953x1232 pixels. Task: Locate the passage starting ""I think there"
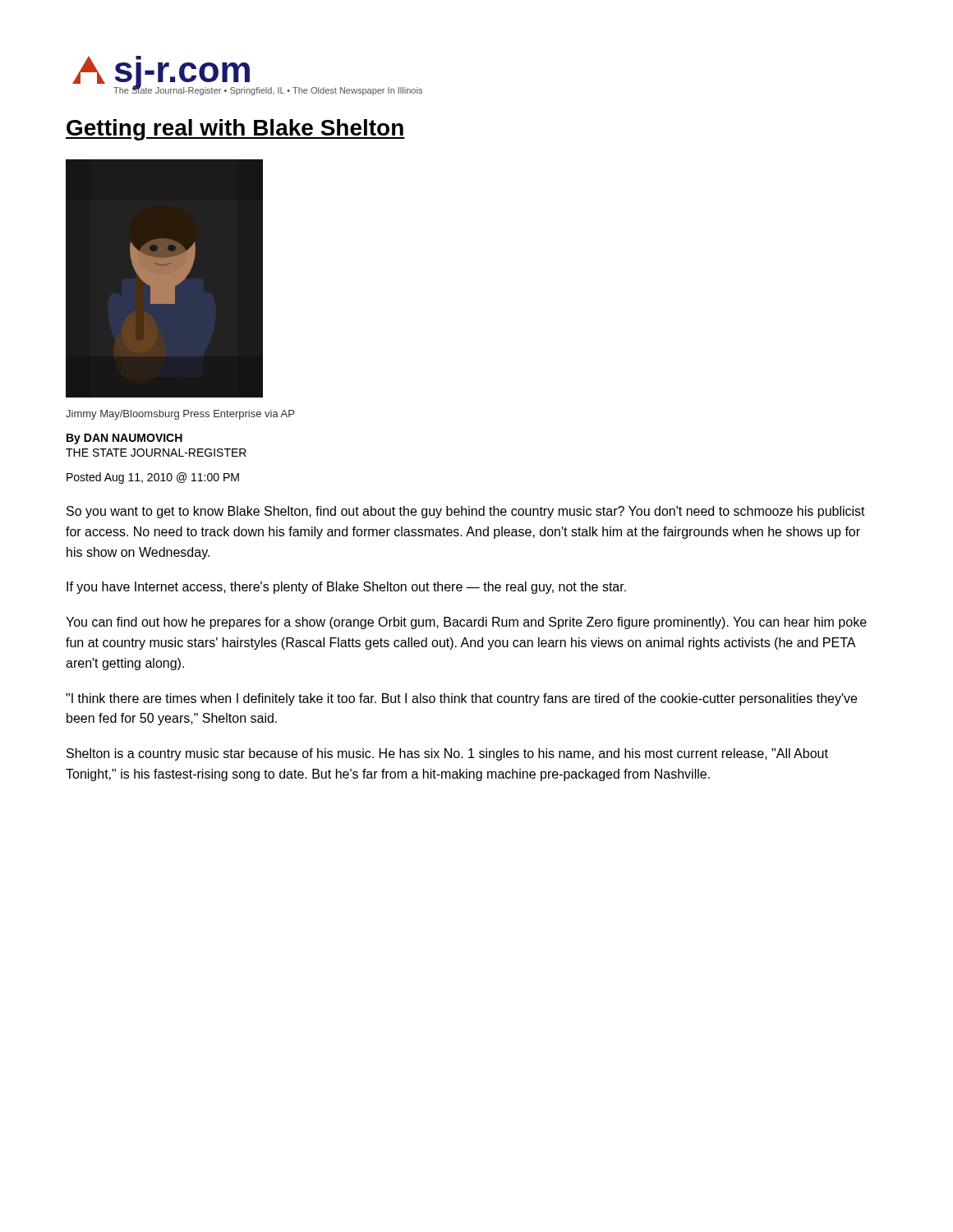(x=462, y=708)
